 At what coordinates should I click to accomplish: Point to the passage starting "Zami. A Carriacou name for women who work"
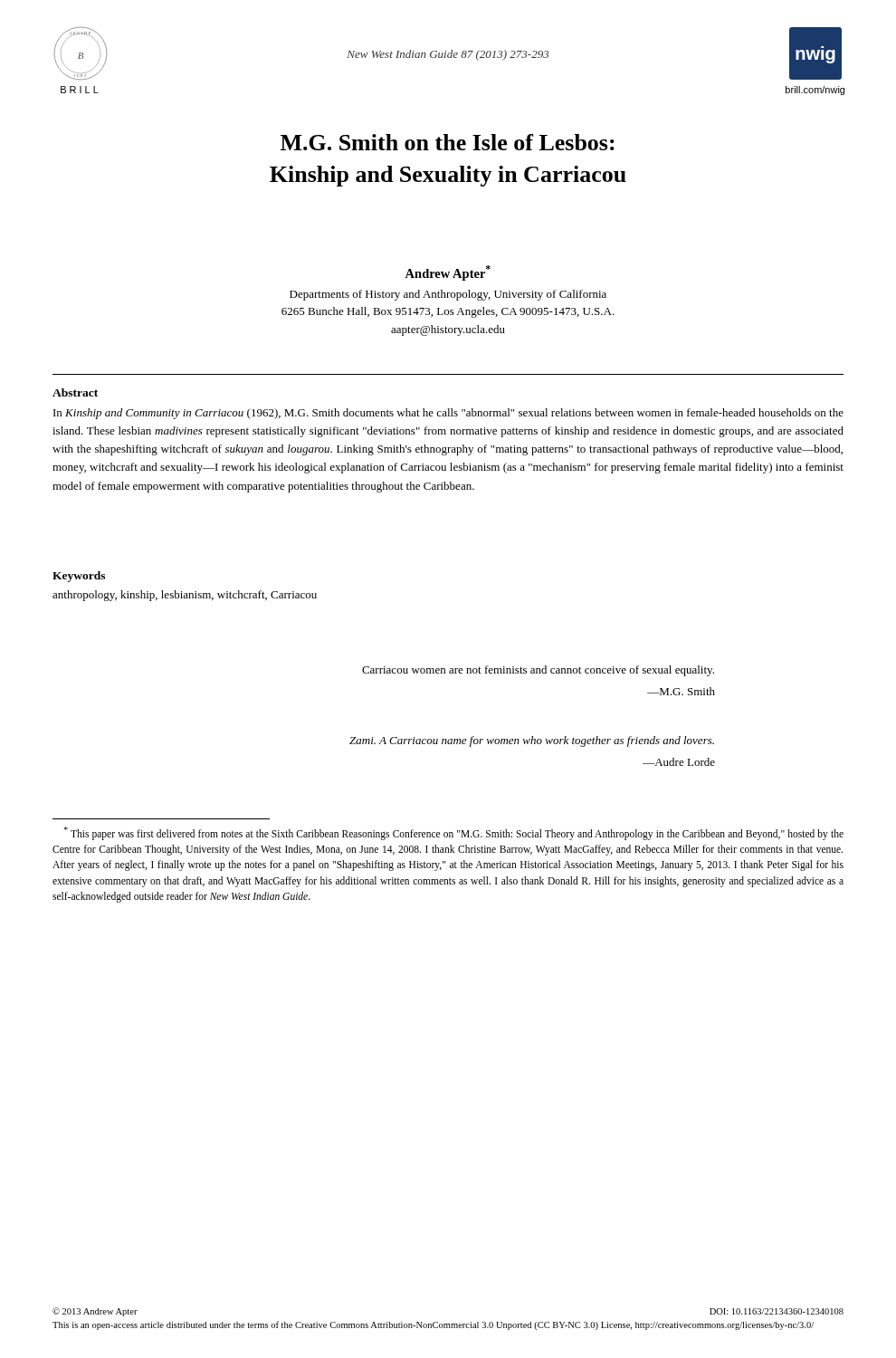pos(448,750)
